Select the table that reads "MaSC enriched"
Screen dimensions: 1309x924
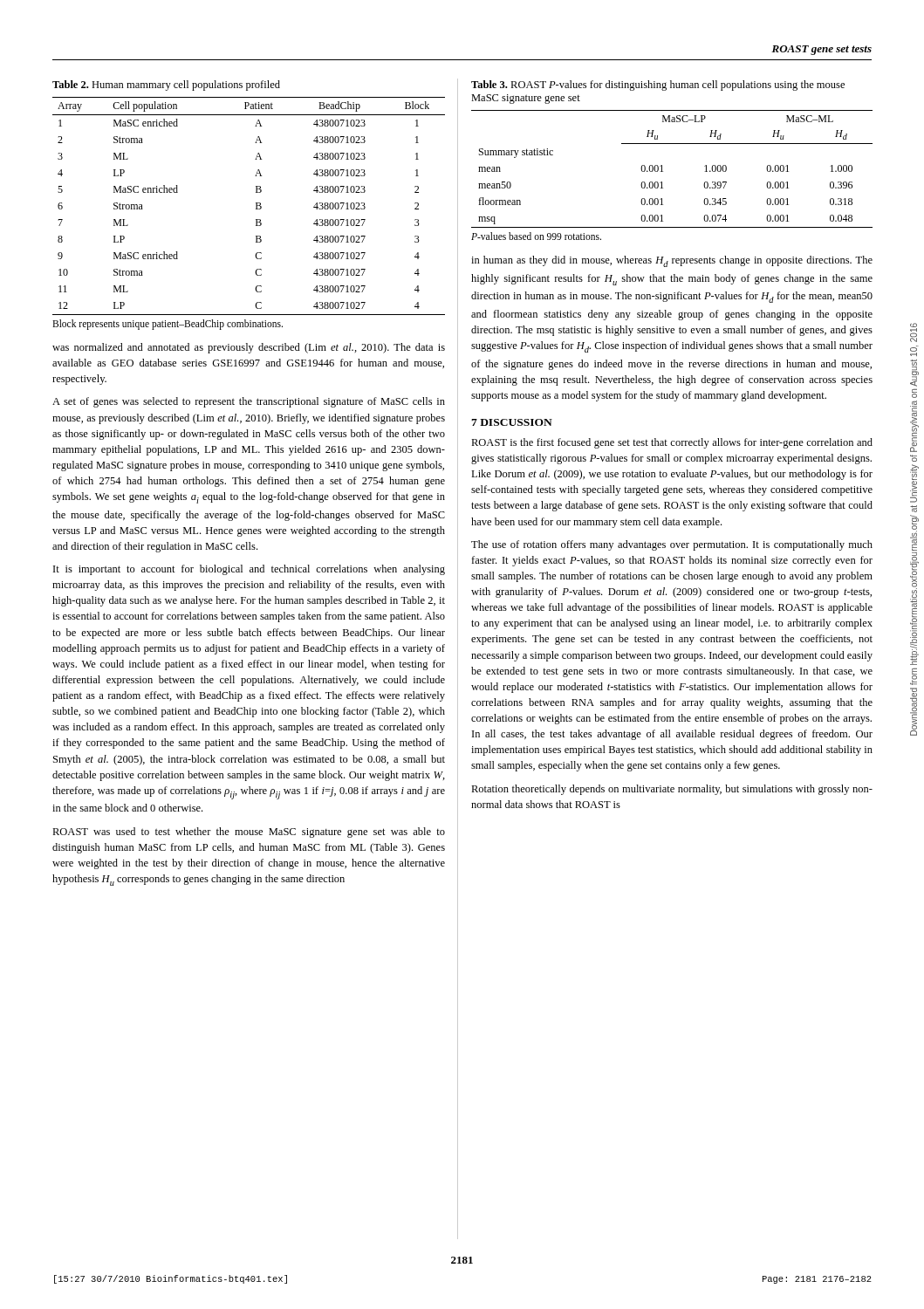249,206
